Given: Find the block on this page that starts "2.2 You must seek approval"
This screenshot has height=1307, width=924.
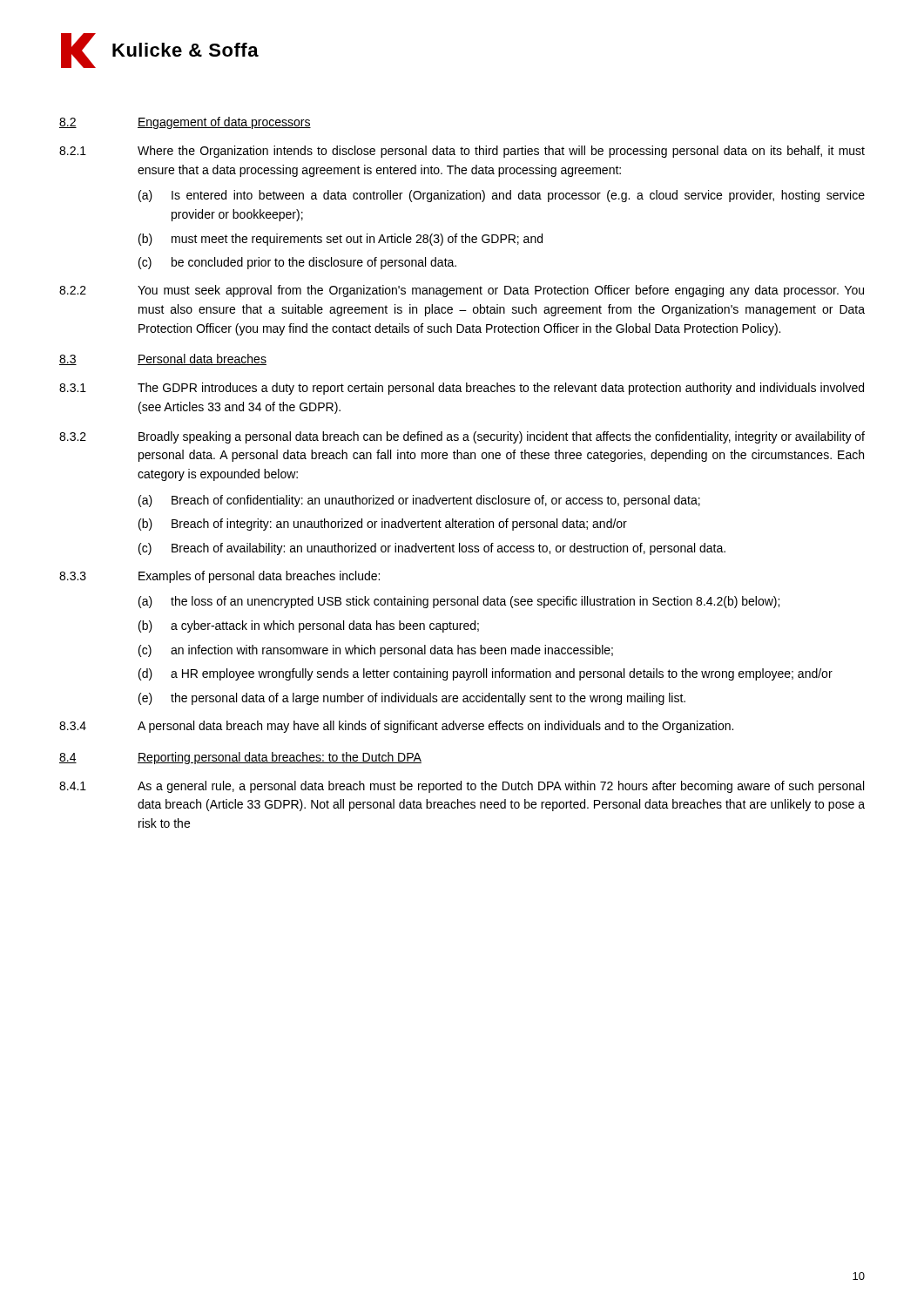Looking at the screenshot, I should 462,310.
